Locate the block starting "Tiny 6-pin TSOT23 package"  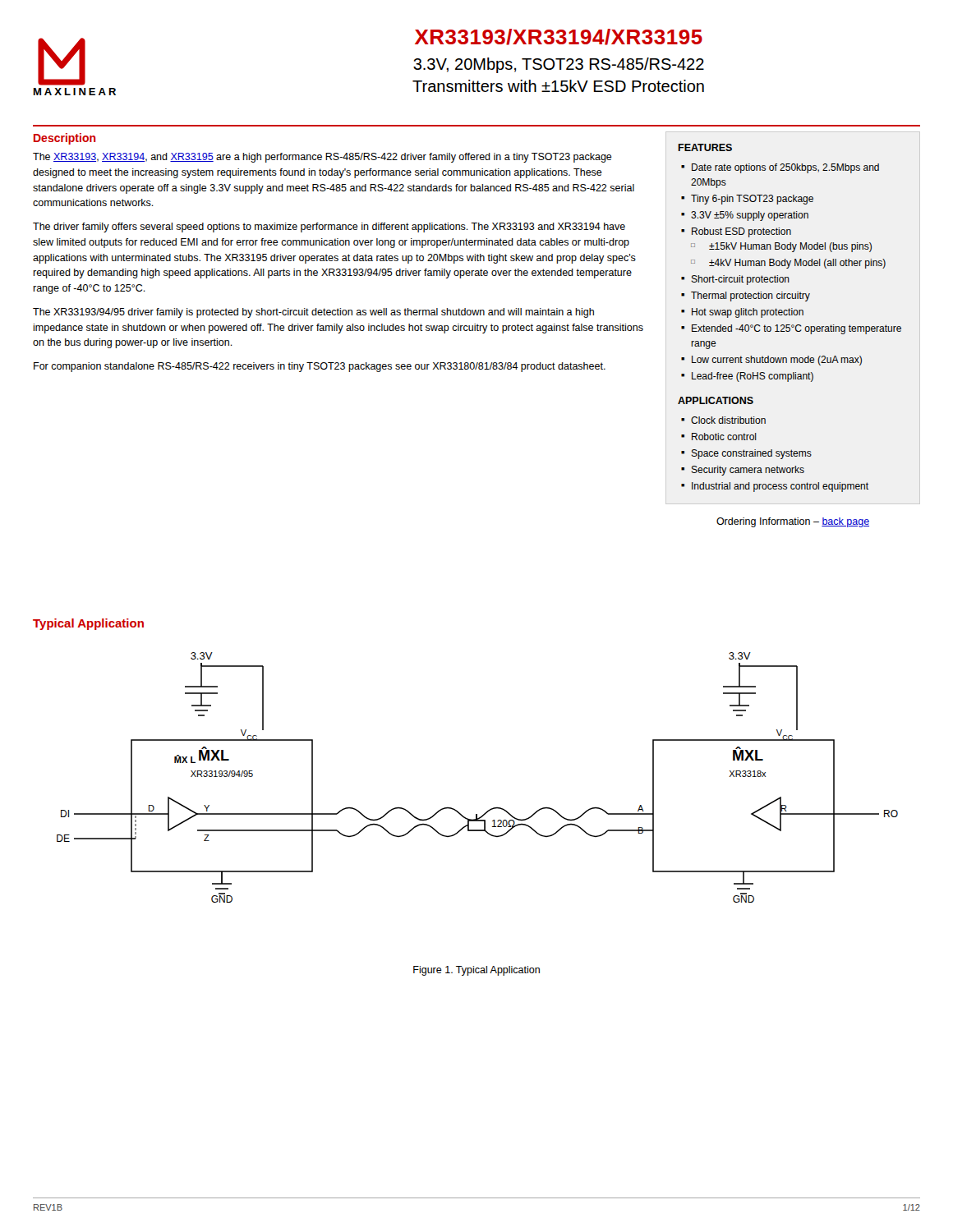pos(752,199)
